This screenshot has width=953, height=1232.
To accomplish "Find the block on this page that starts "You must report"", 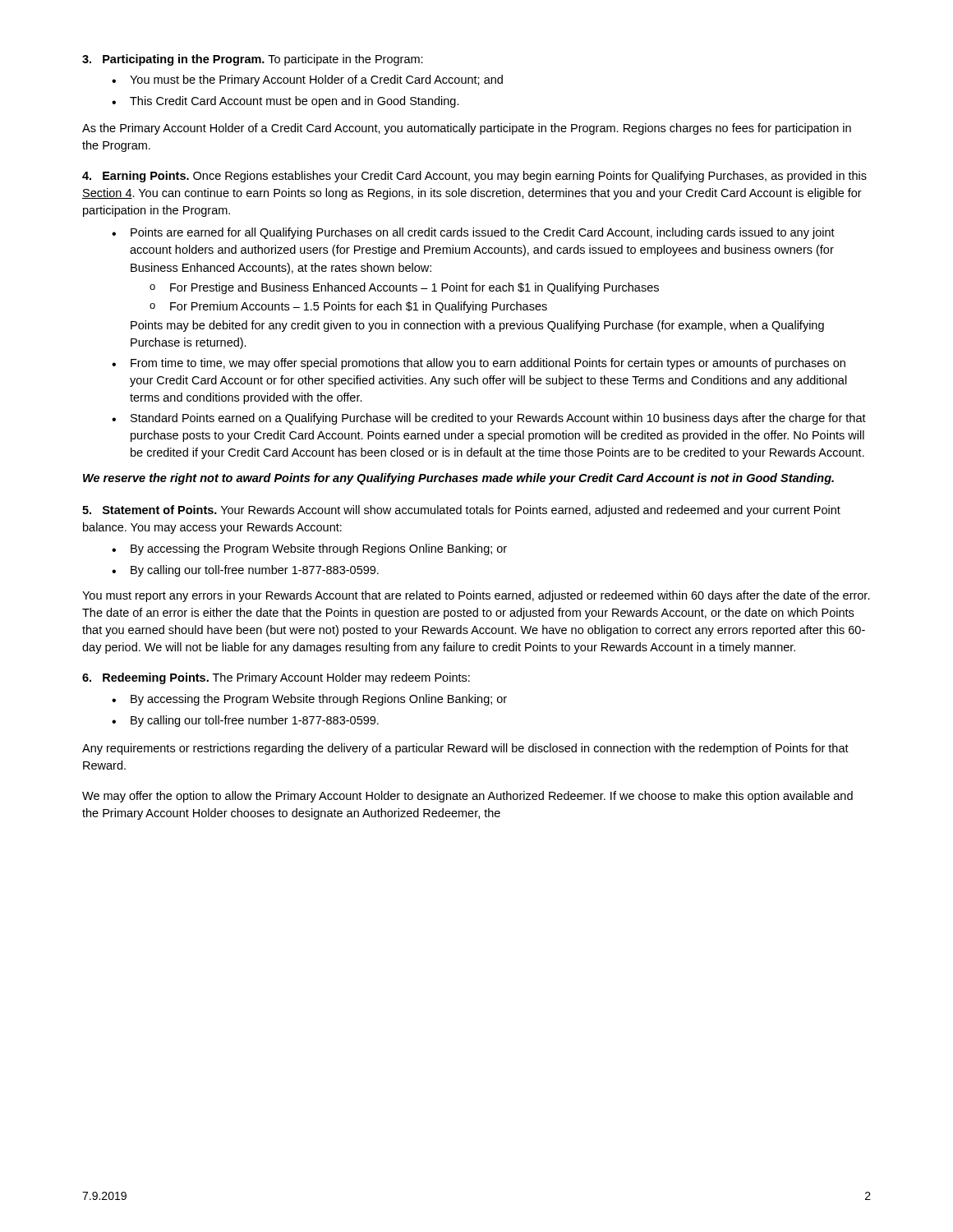I will [x=476, y=622].
